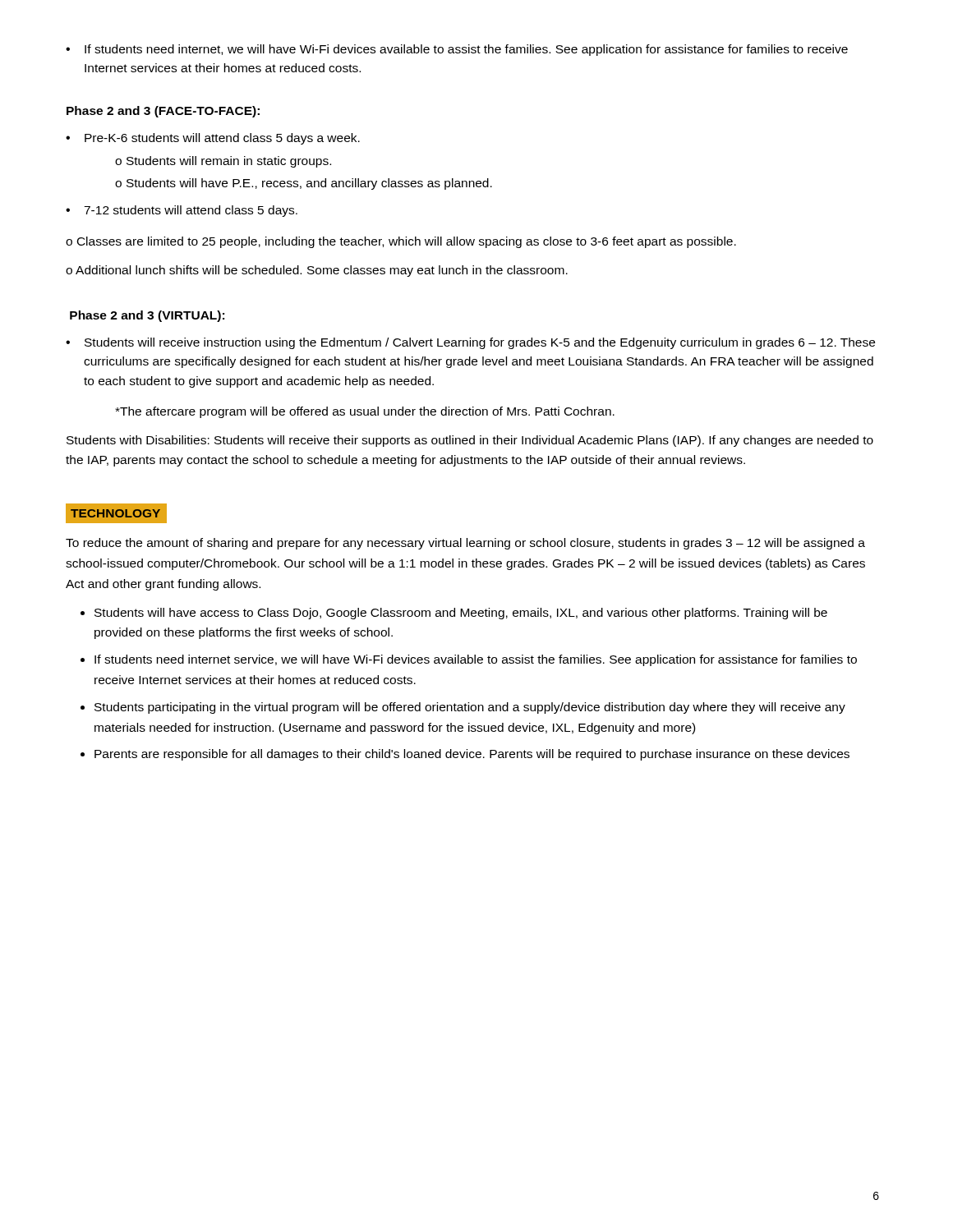
Task: Find the text block starting "Phase 2 and 3 (FACE-TO-FACE):"
Action: 163,110
